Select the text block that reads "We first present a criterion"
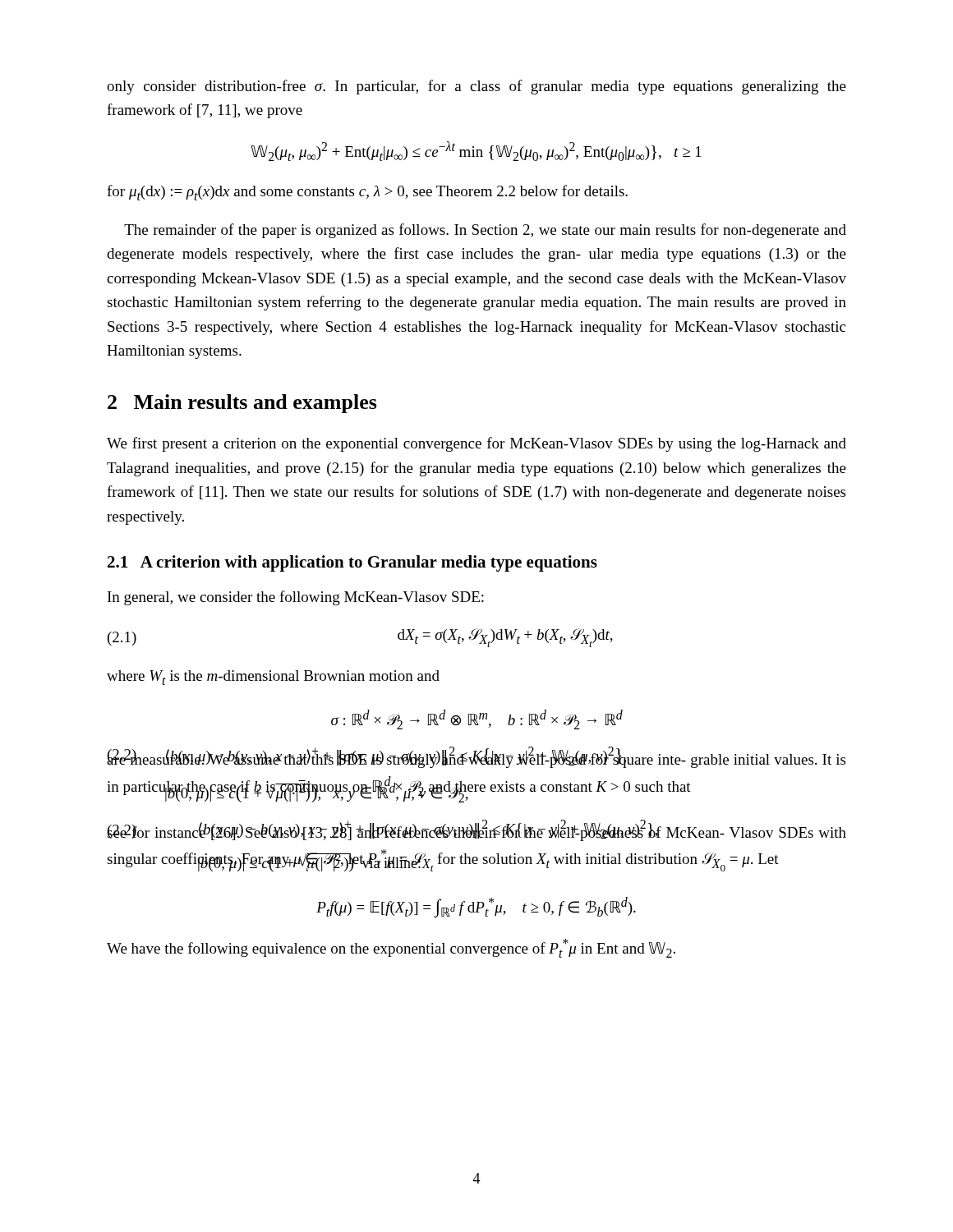Viewport: 953px width, 1232px height. pos(476,480)
